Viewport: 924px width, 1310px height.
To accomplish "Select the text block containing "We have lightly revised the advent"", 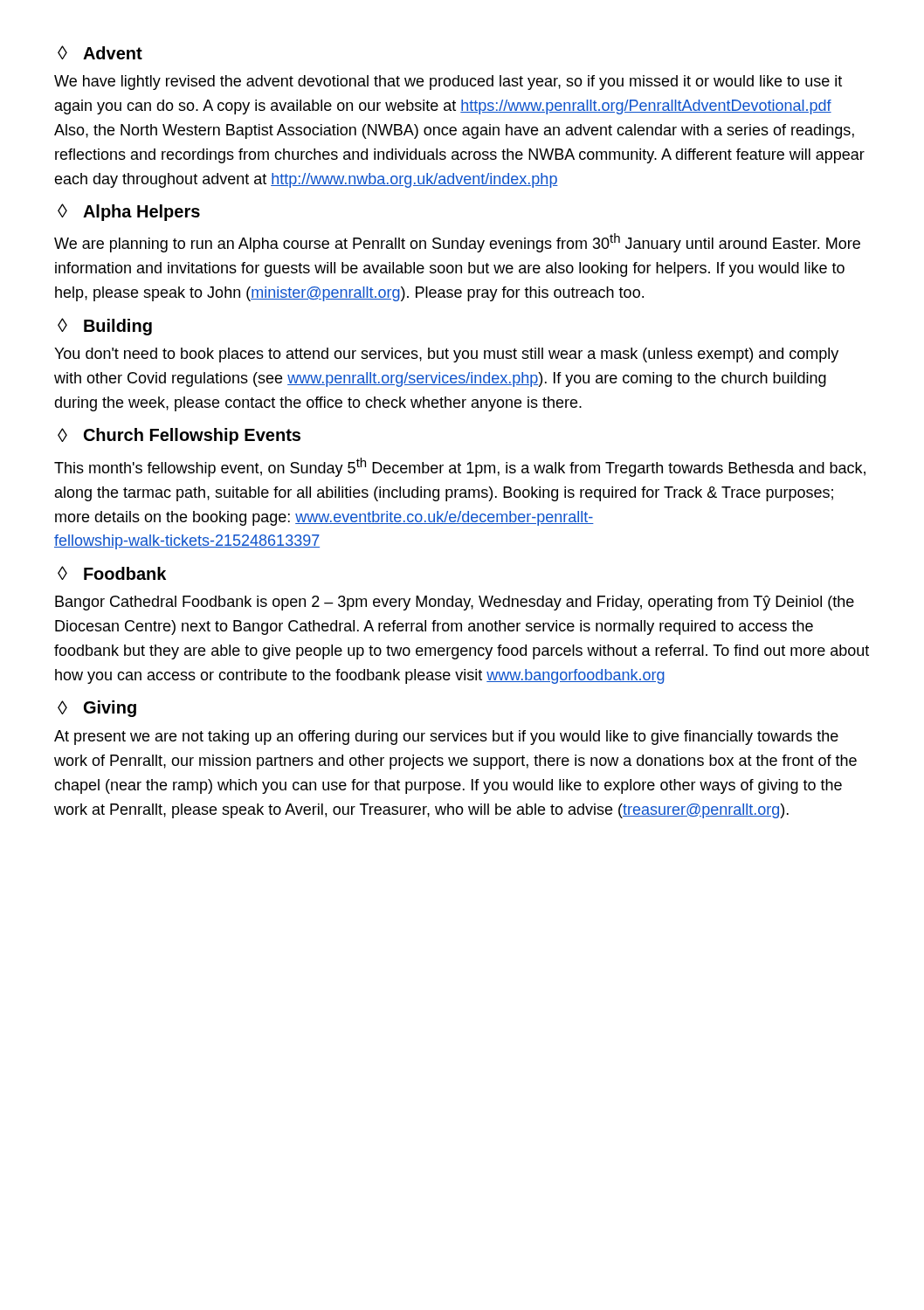I will (459, 130).
